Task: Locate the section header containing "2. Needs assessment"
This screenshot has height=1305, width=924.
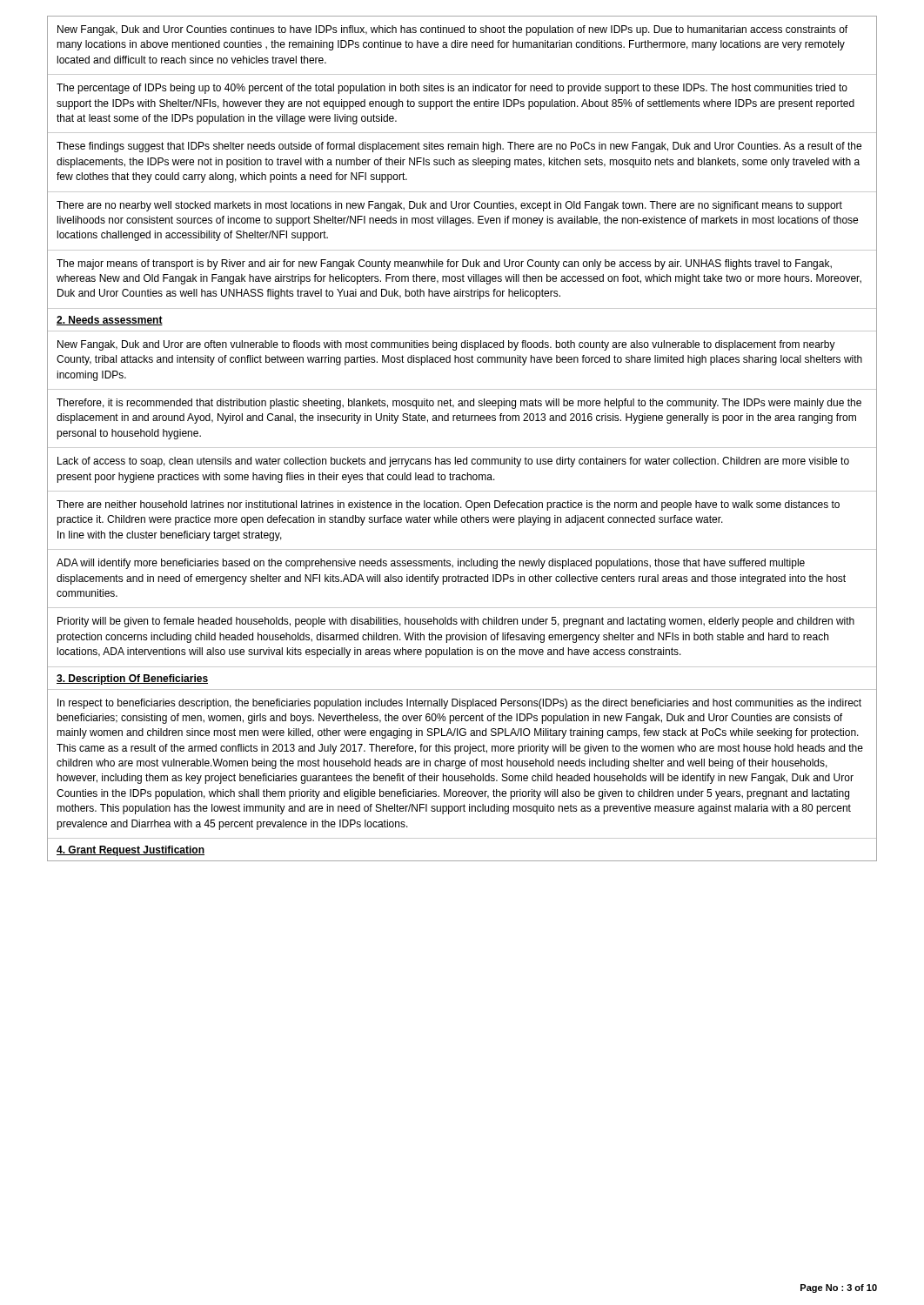Action: tap(109, 320)
